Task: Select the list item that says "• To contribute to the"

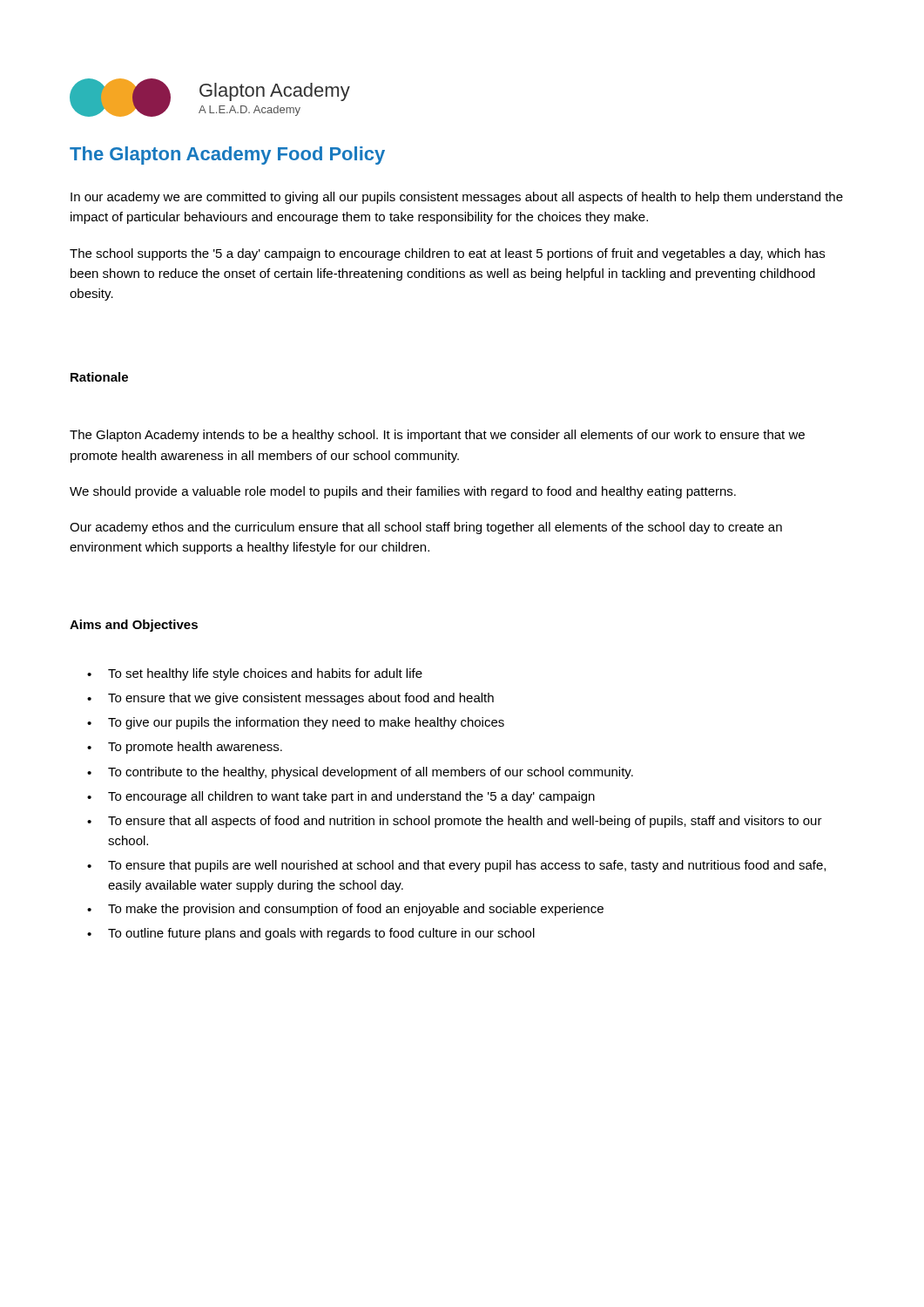Action: [x=471, y=772]
